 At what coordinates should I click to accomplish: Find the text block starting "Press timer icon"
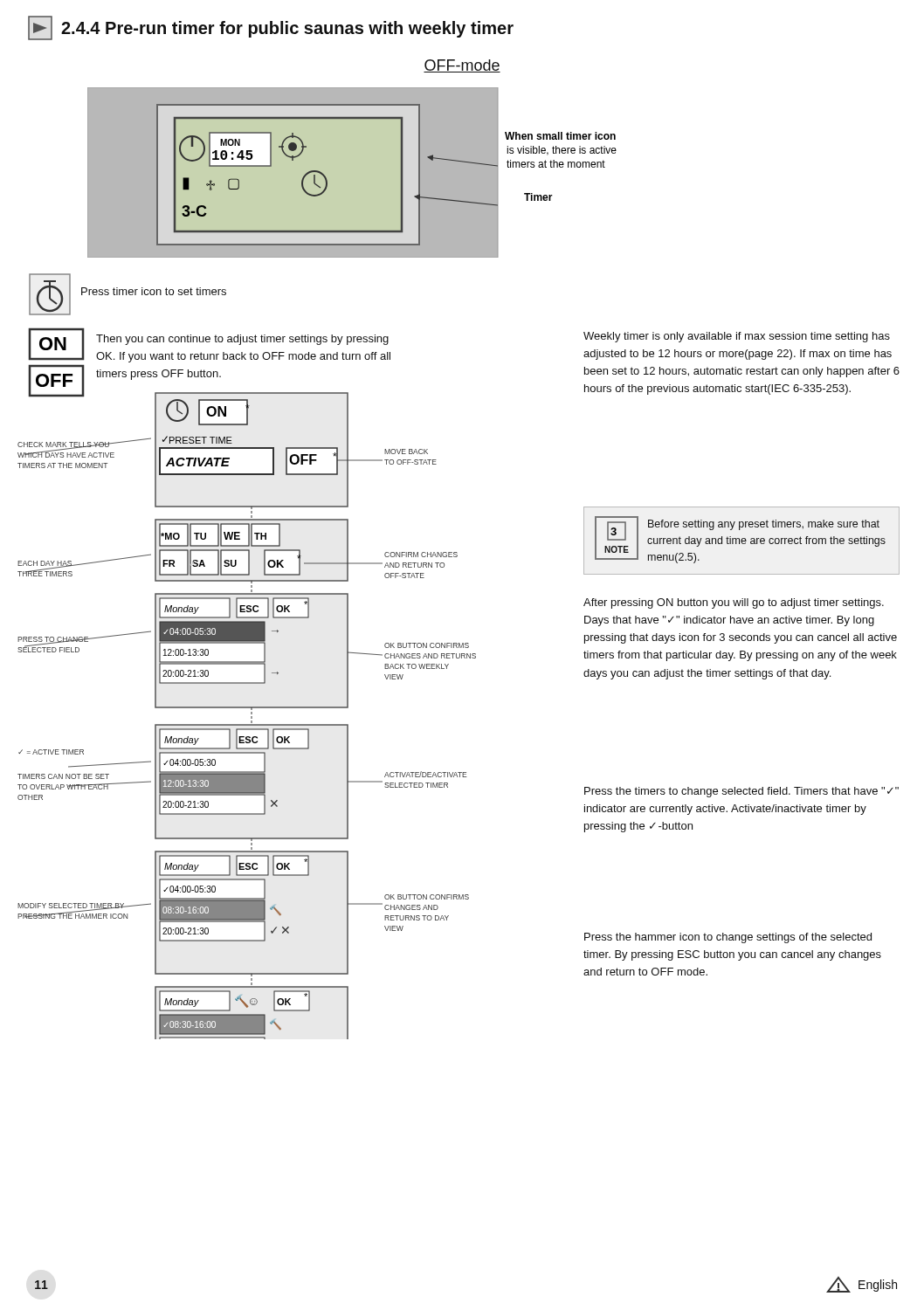pos(154,291)
